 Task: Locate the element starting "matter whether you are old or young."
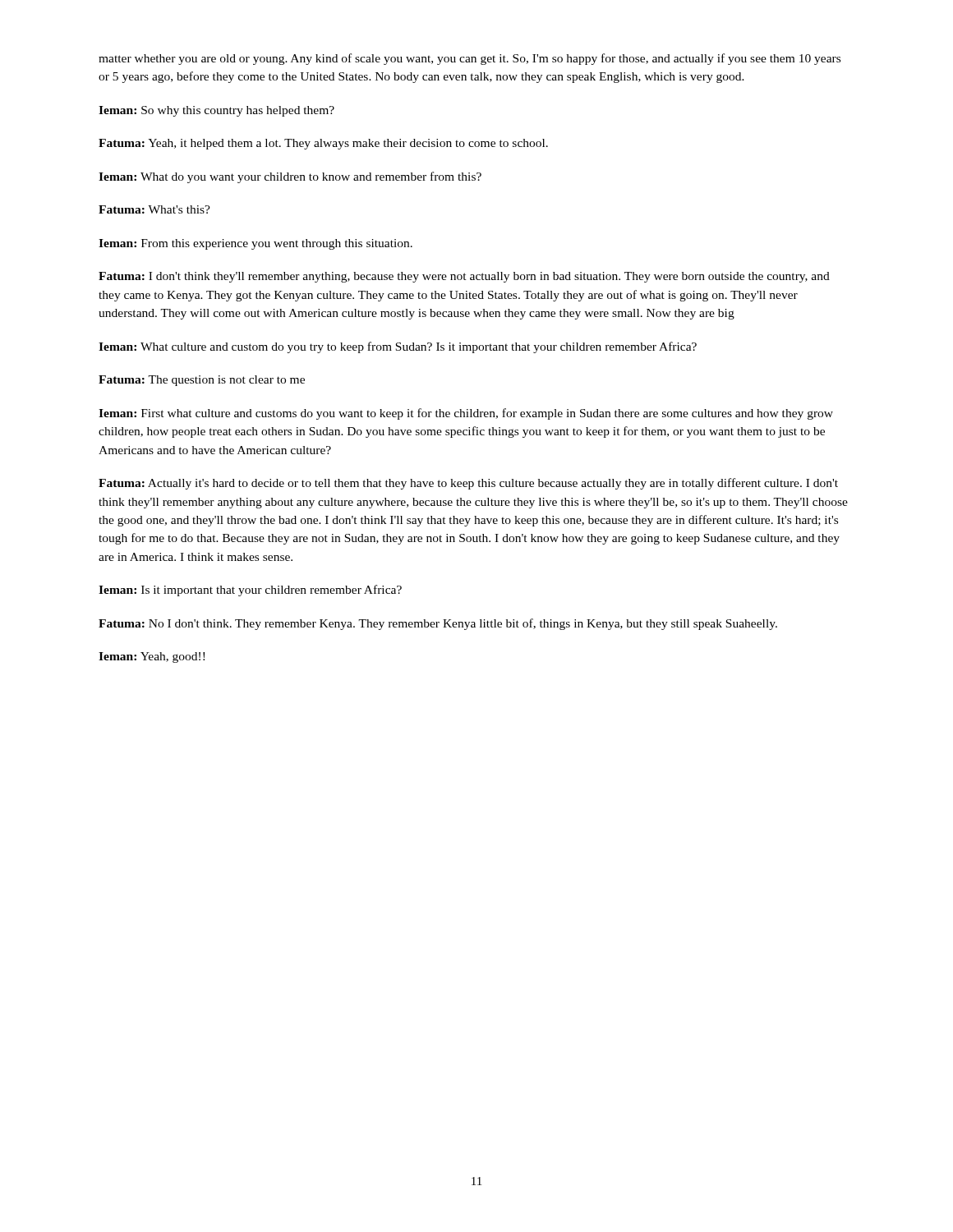[x=470, y=67]
